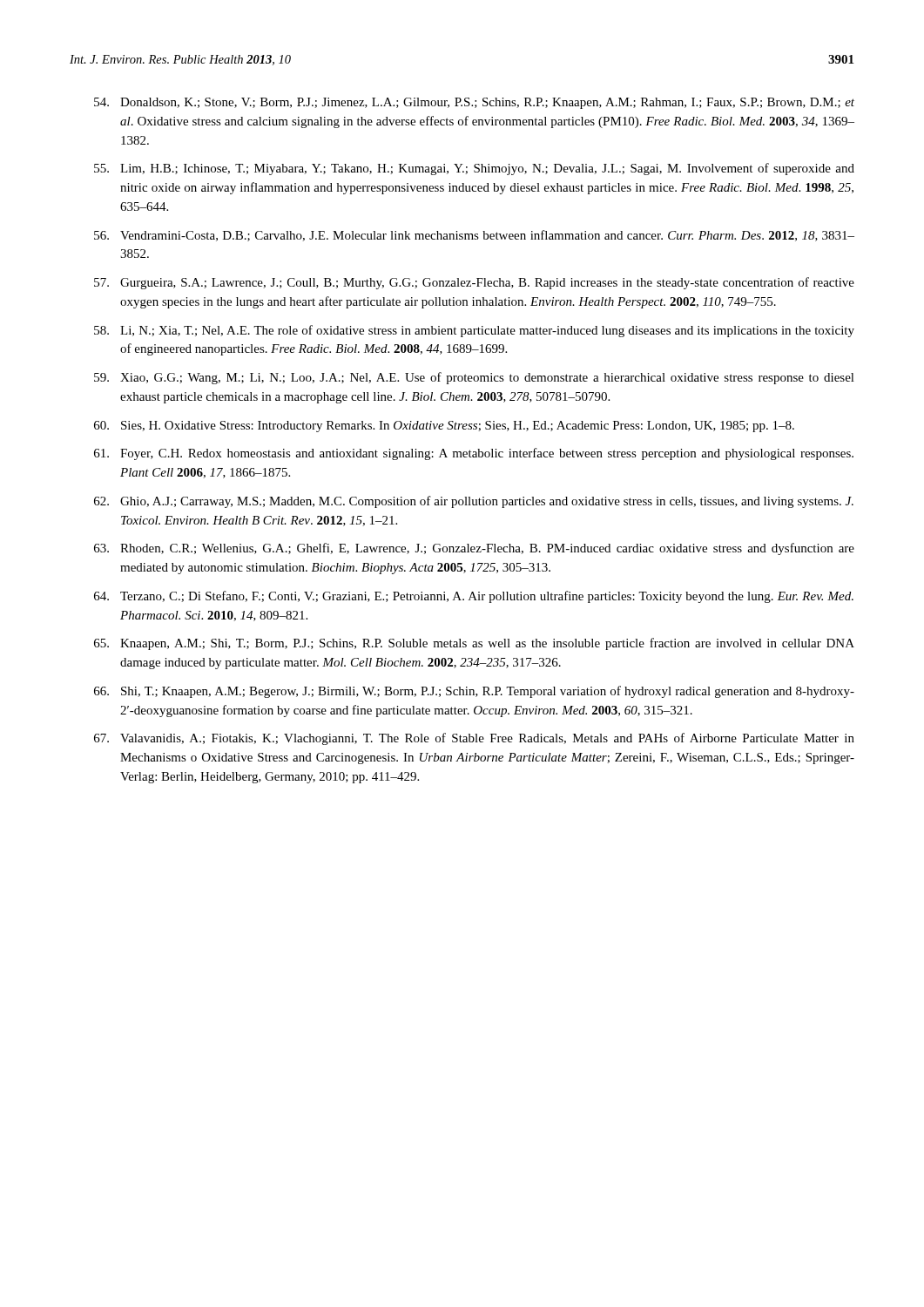
Task: Click the passage that begins "65. Knaapen, A.M.; Shi, T.;"
Action: 462,654
